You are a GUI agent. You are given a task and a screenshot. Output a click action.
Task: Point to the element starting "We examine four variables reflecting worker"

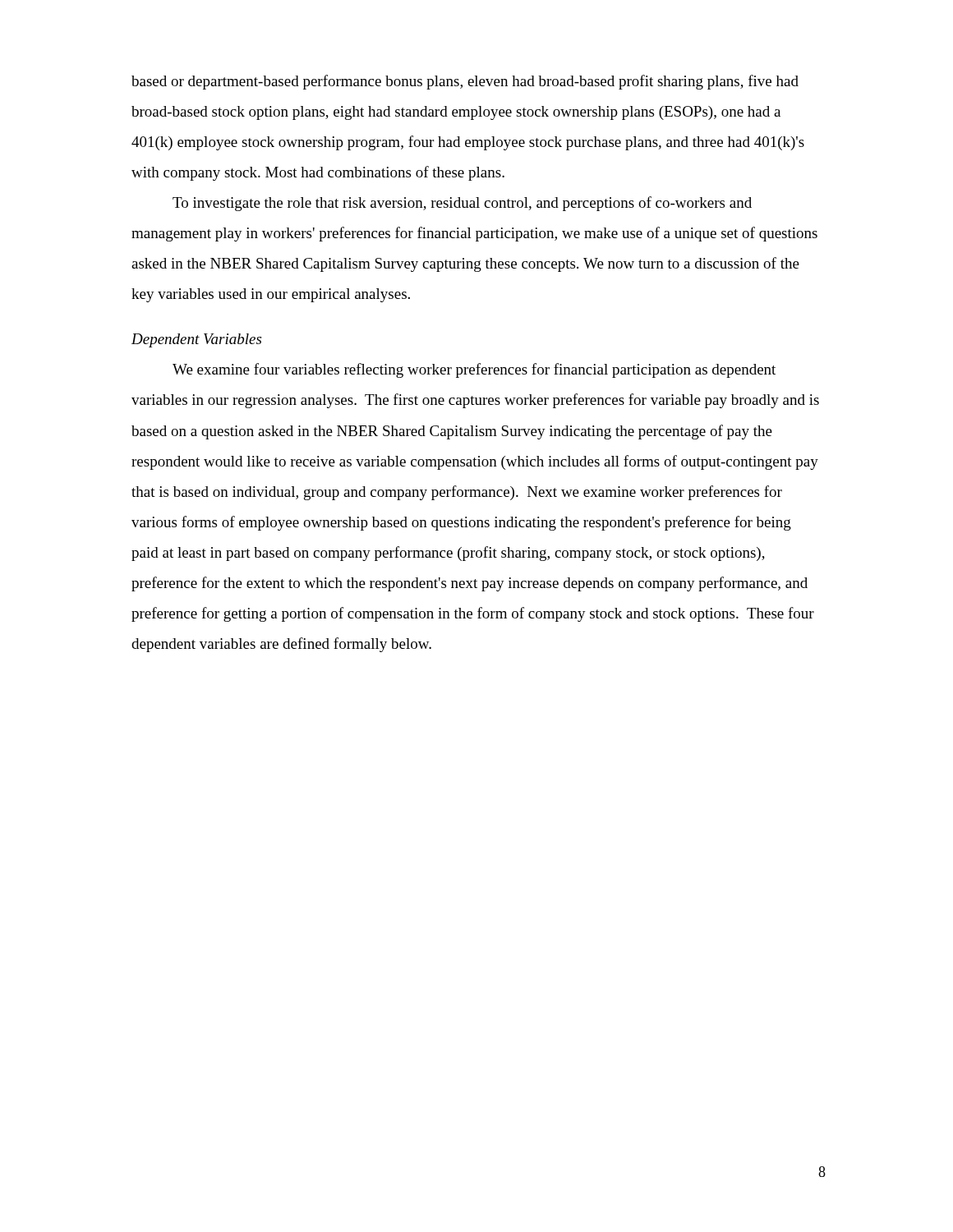(475, 506)
